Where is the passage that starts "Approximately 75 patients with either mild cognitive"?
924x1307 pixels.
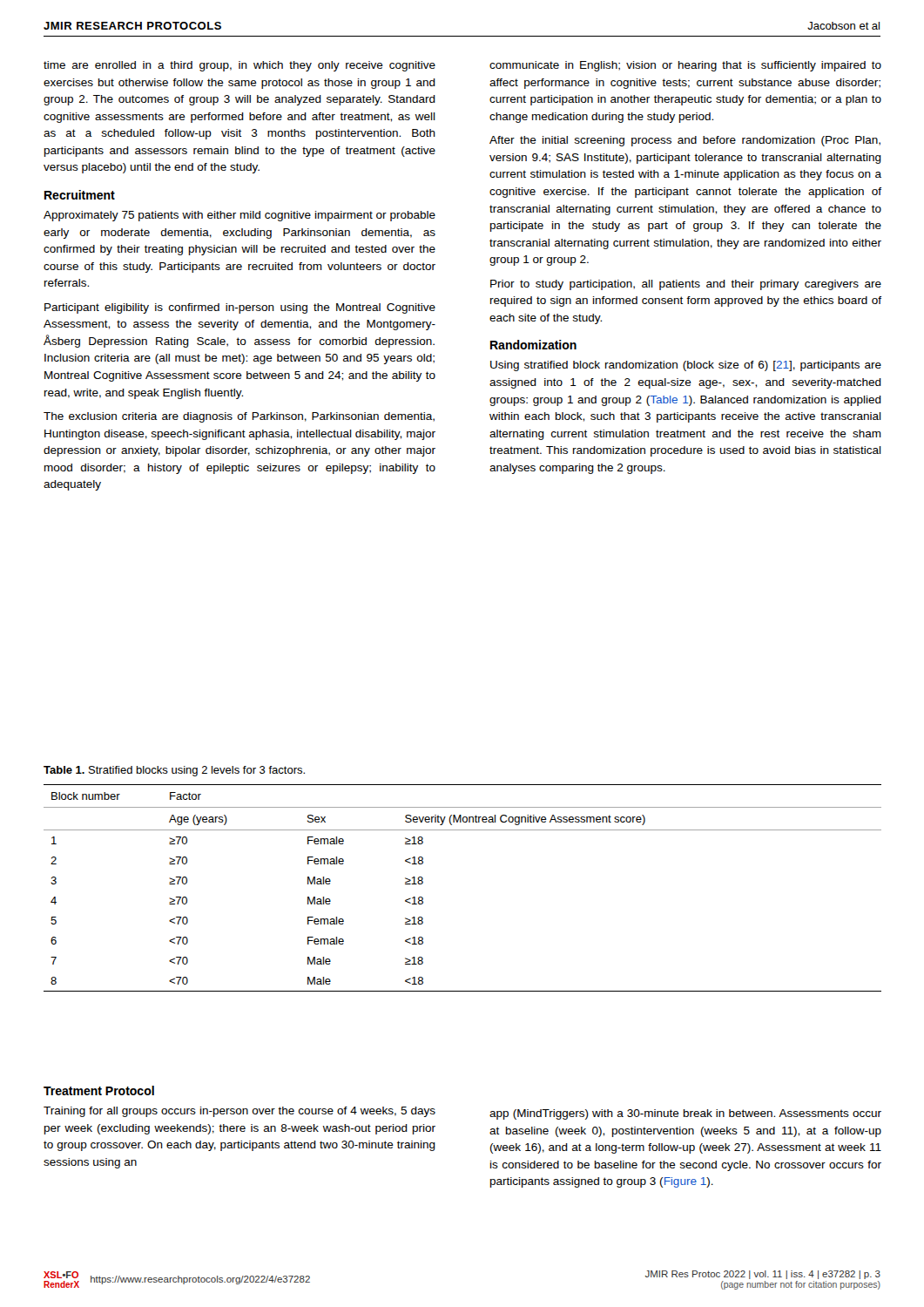pos(240,249)
